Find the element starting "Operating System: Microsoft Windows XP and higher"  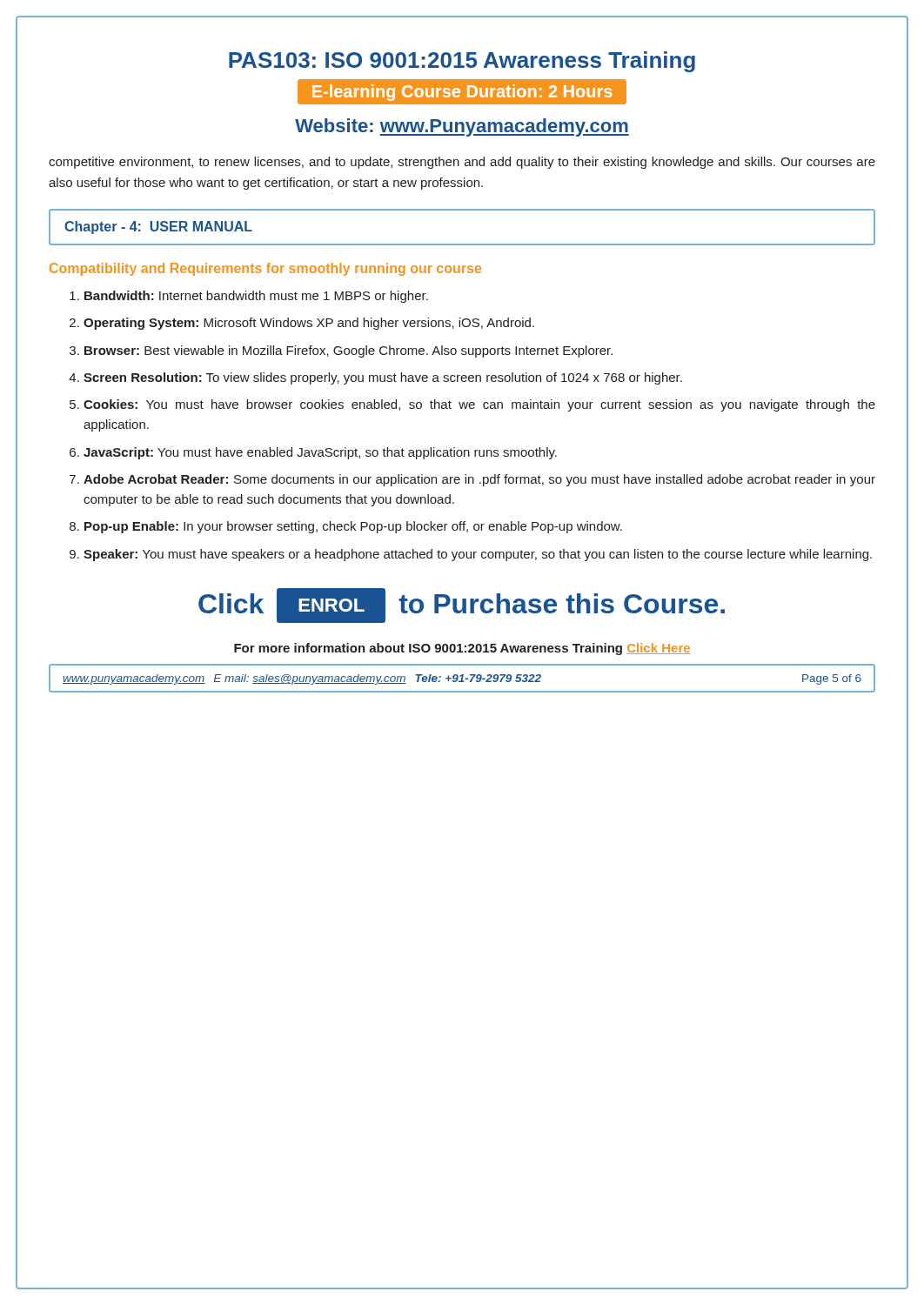[x=309, y=323]
